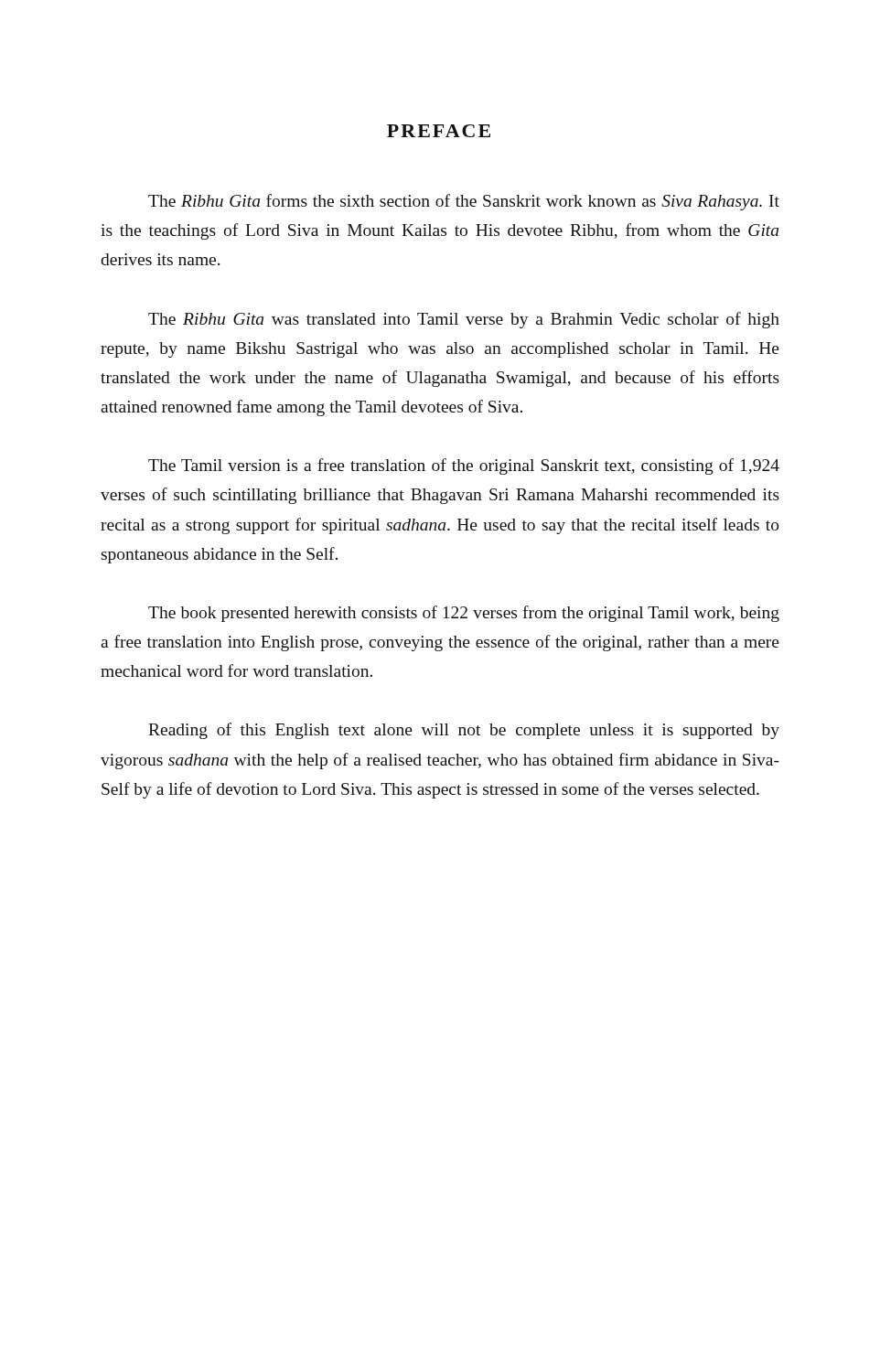Point to the element starting "The book presented"
Image resolution: width=880 pixels, height=1372 pixels.
[440, 642]
